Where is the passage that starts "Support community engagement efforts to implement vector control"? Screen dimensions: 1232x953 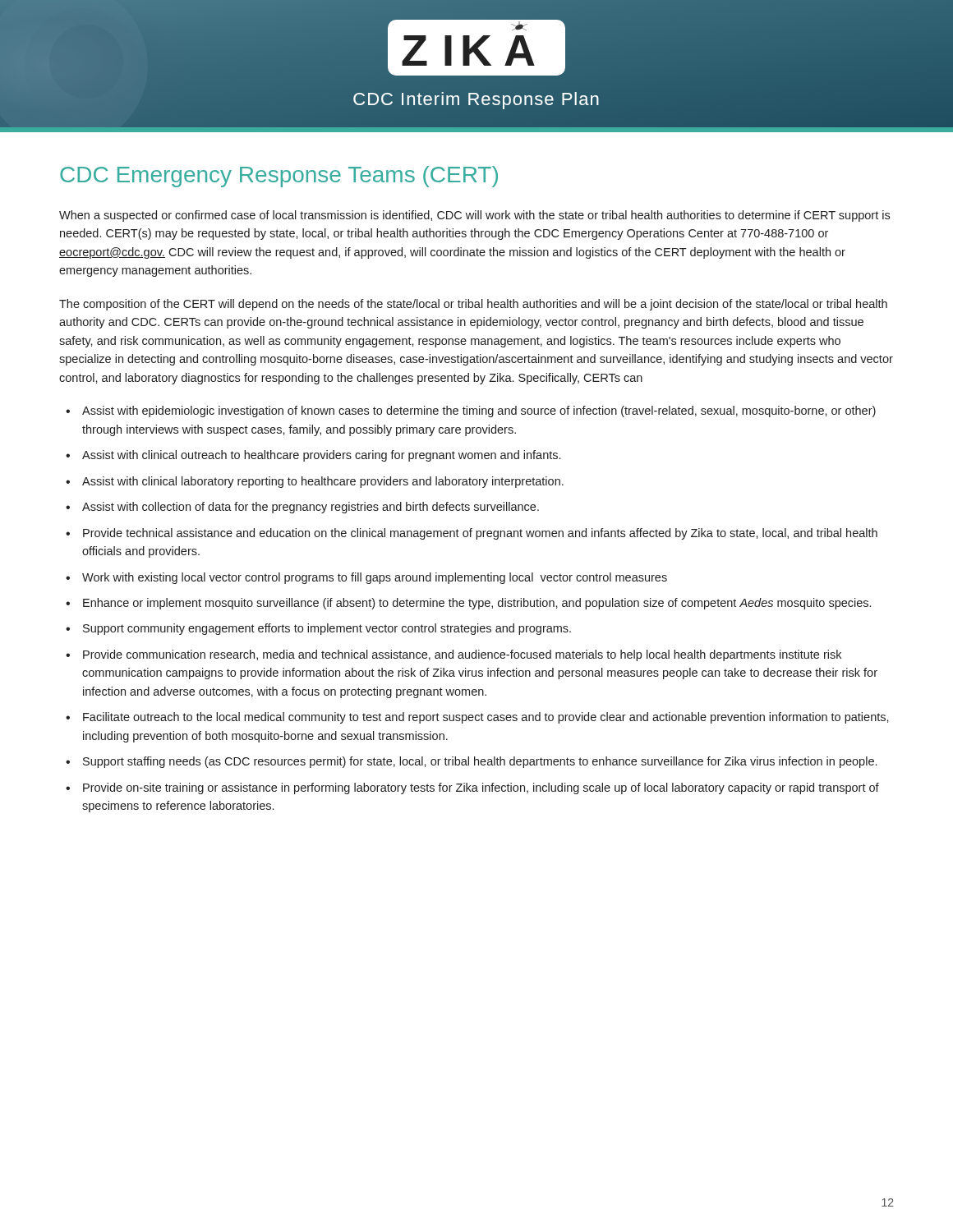click(x=476, y=629)
